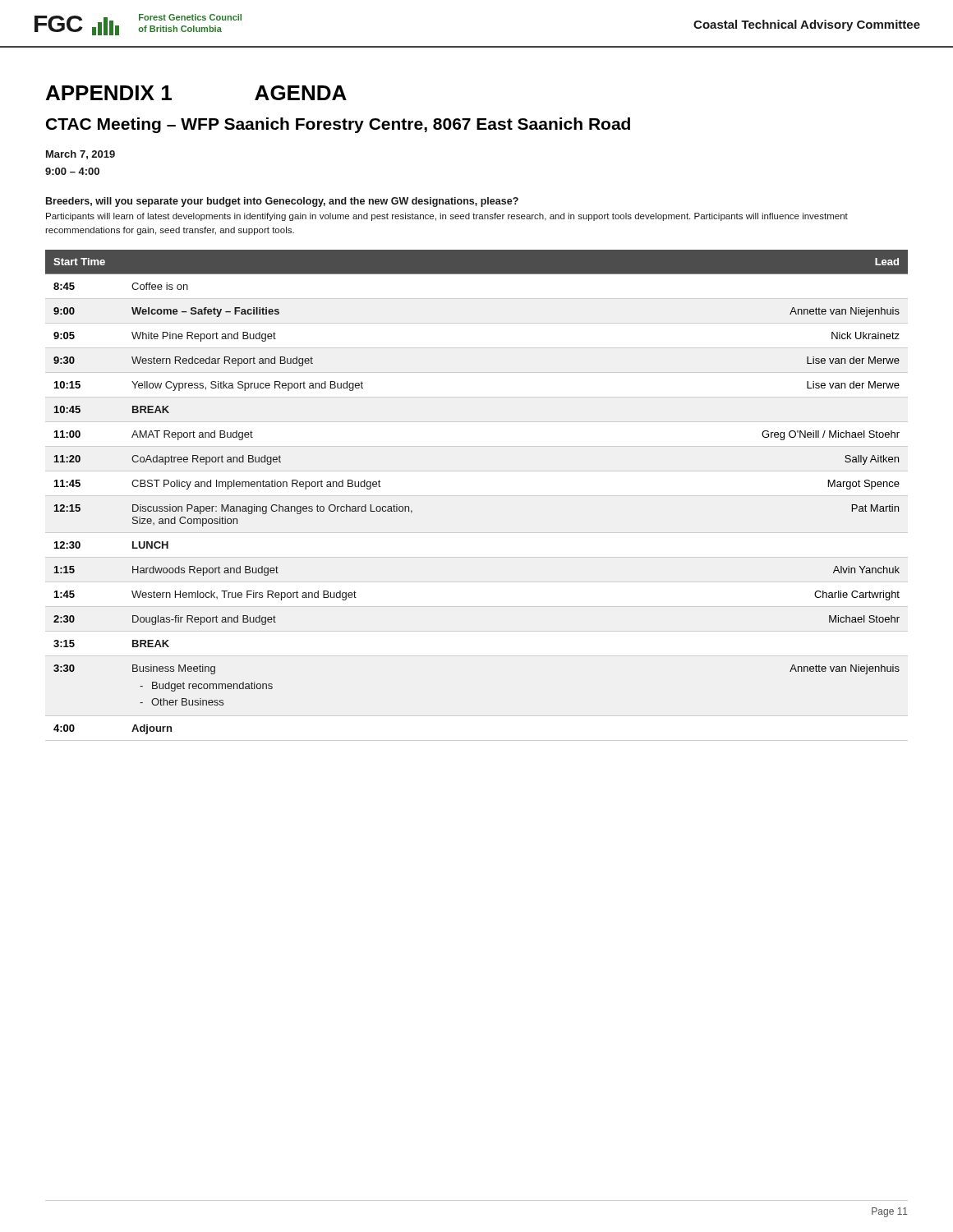This screenshot has height=1232, width=953.
Task: Select the element starting "March 7, 2019 9:00 –"
Action: (81, 155)
